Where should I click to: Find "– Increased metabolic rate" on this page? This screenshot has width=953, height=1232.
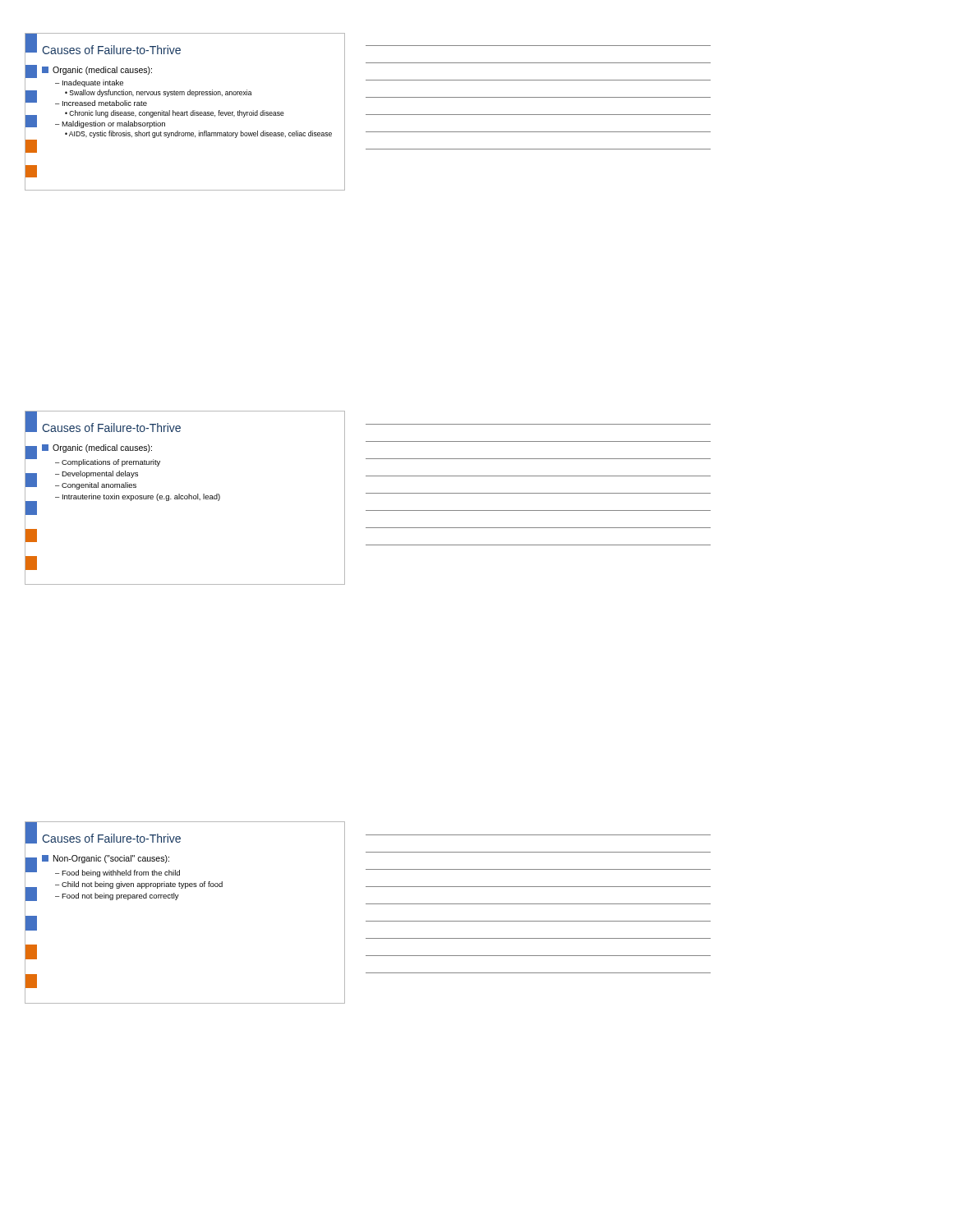coord(101,103)
